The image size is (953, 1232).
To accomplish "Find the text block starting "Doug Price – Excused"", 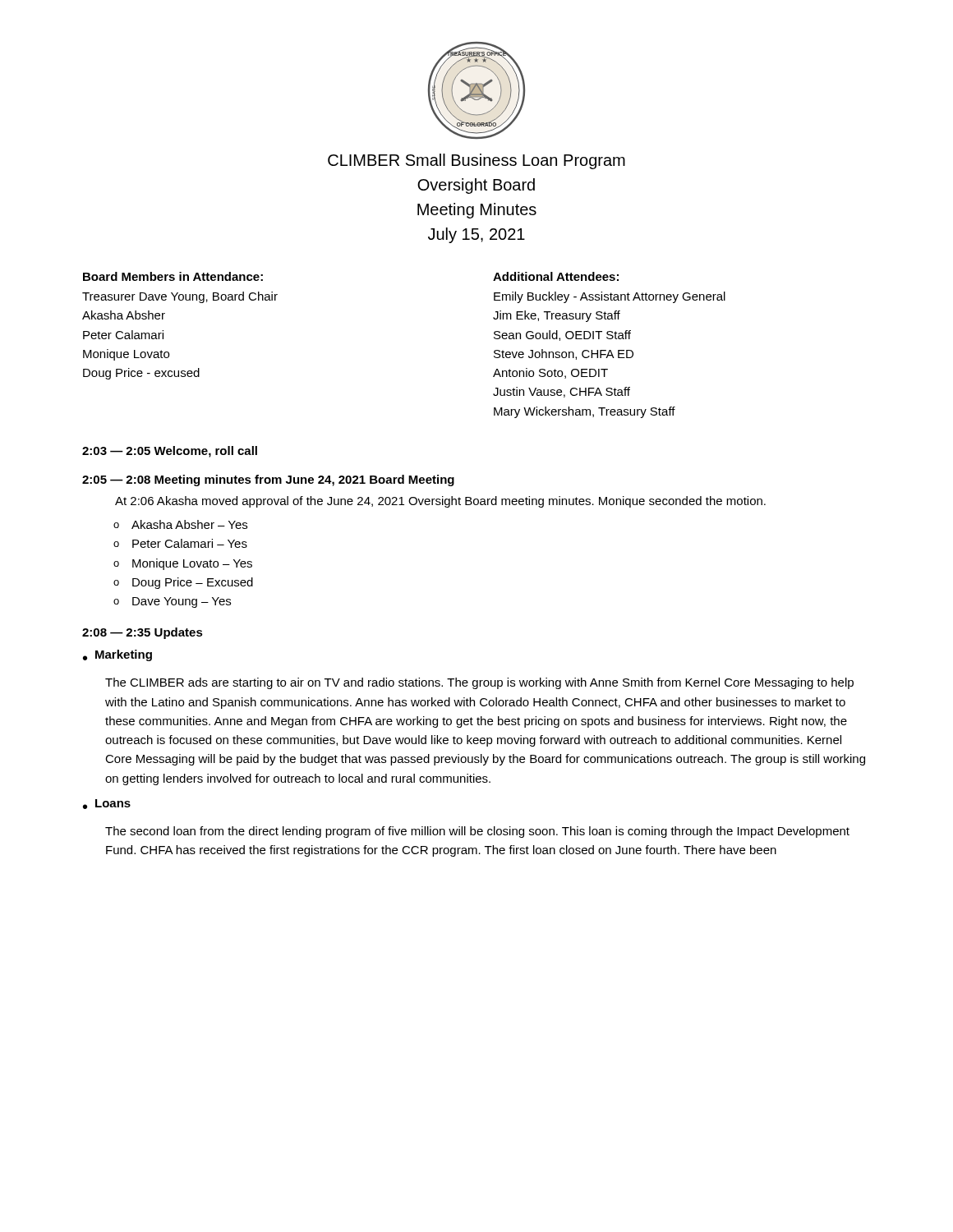I will coord(192,582).
